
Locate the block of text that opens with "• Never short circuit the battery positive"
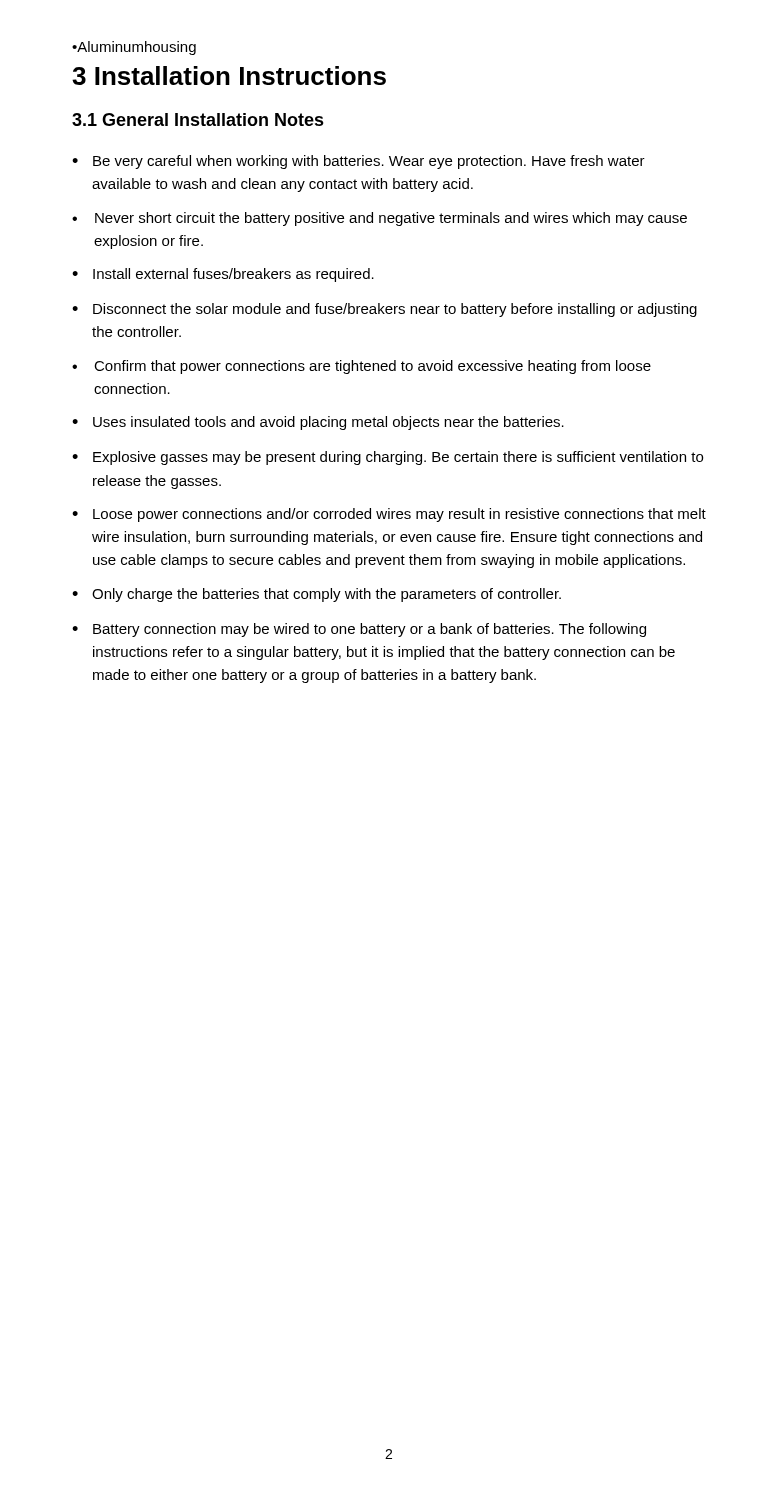pos(389,229)
